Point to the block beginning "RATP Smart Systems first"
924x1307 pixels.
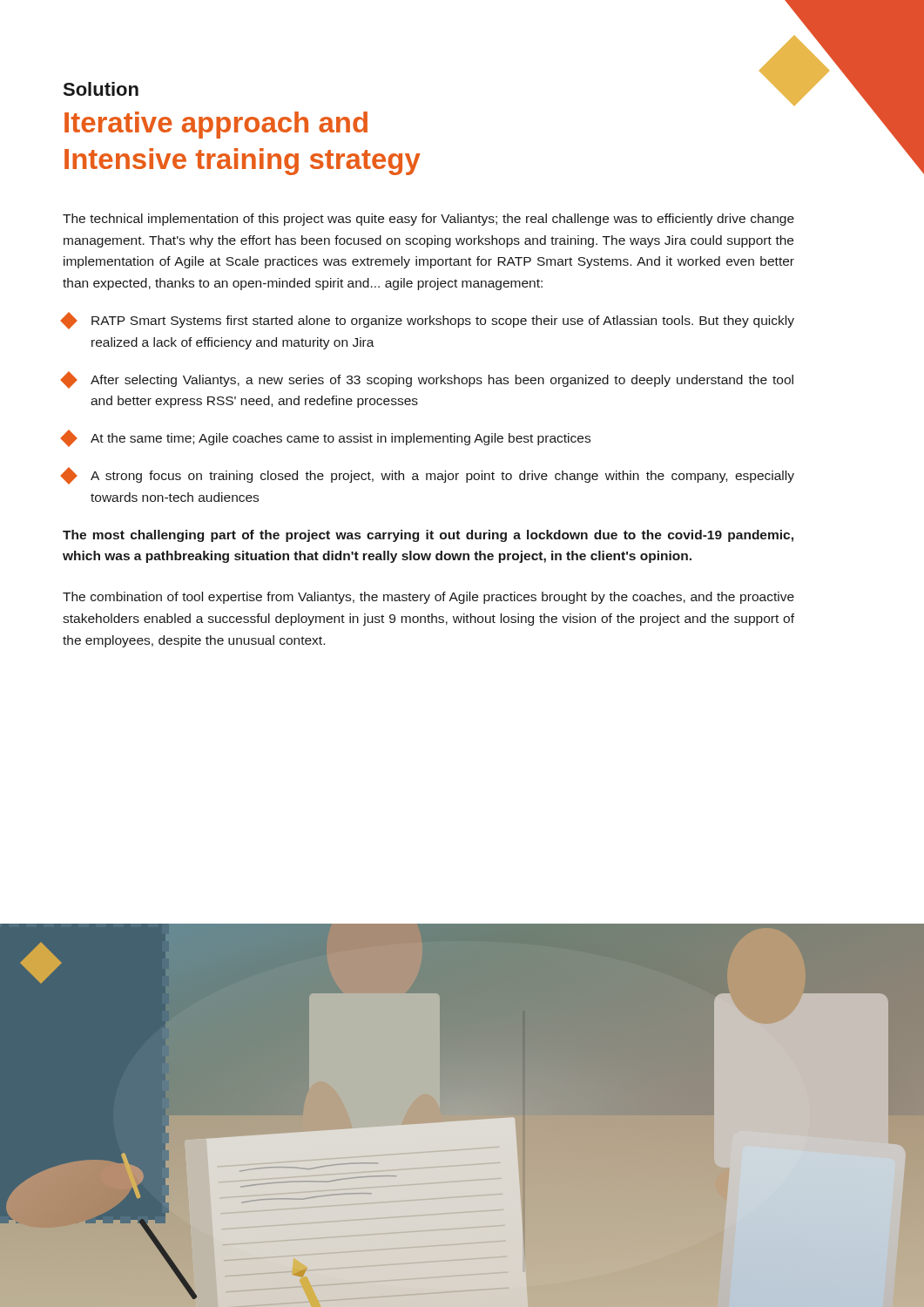click(x=429, y=332)
